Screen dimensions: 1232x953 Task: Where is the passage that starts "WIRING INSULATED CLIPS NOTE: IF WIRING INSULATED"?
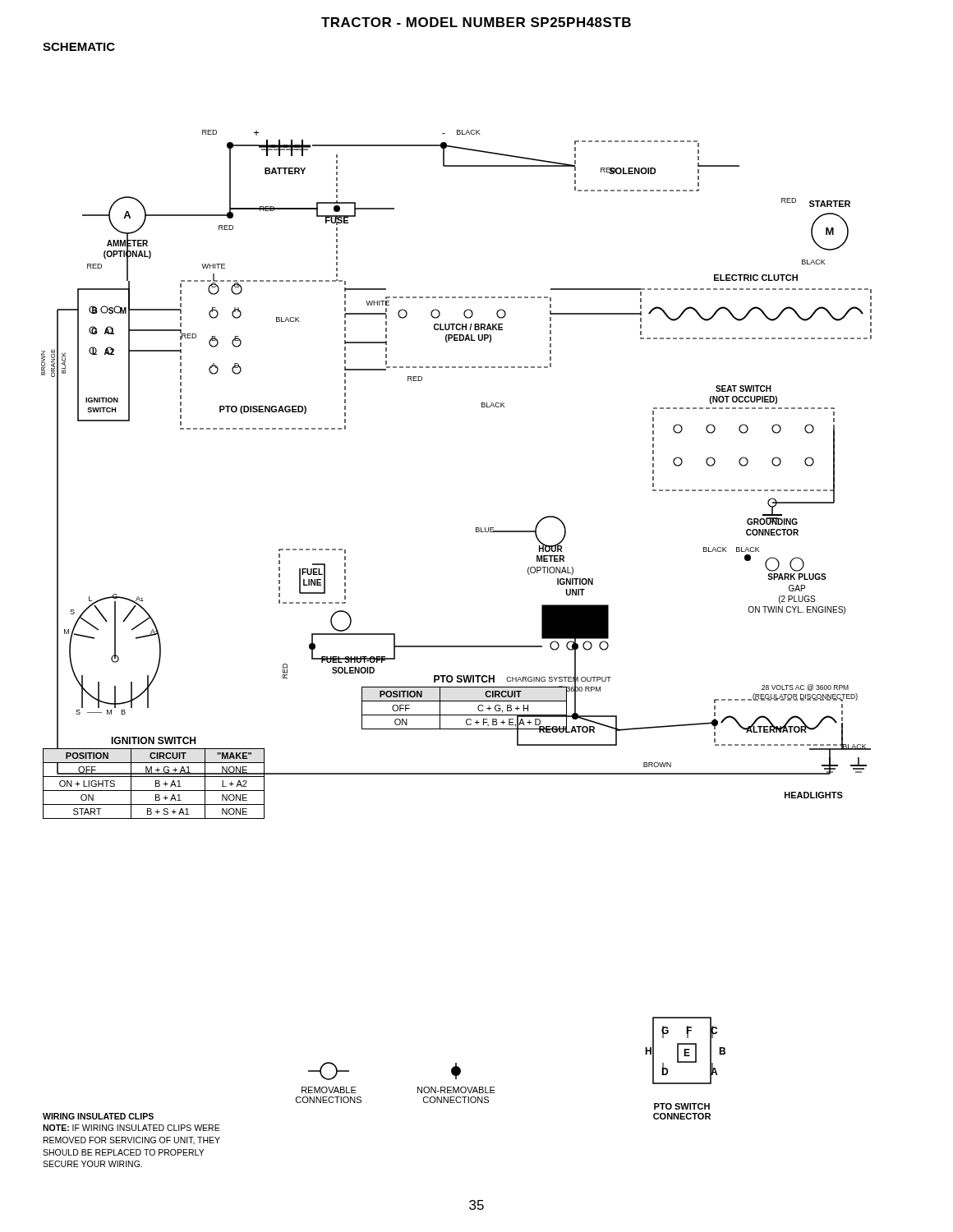131,1140
